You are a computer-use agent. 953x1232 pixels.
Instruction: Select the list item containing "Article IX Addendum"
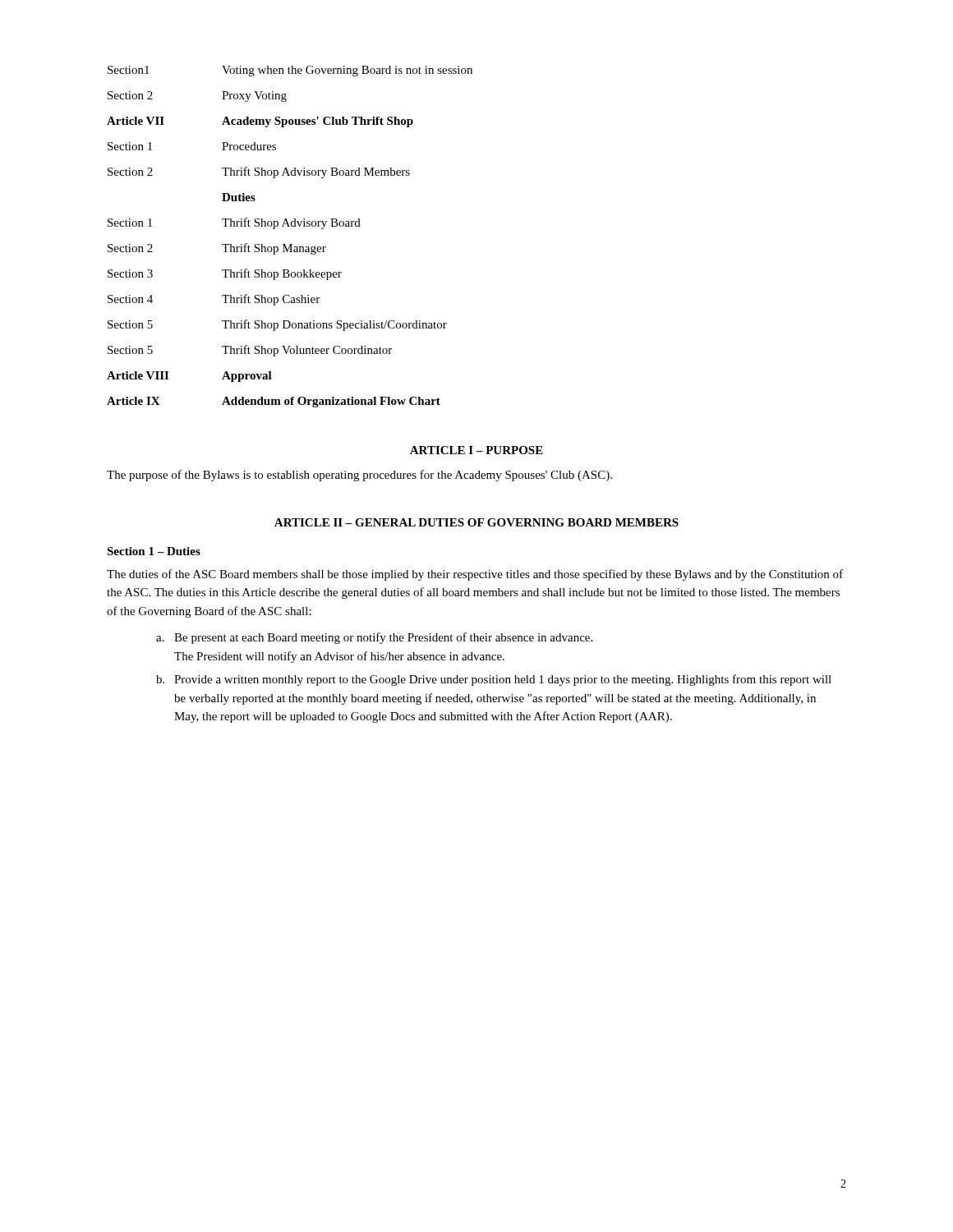point(274,402)
